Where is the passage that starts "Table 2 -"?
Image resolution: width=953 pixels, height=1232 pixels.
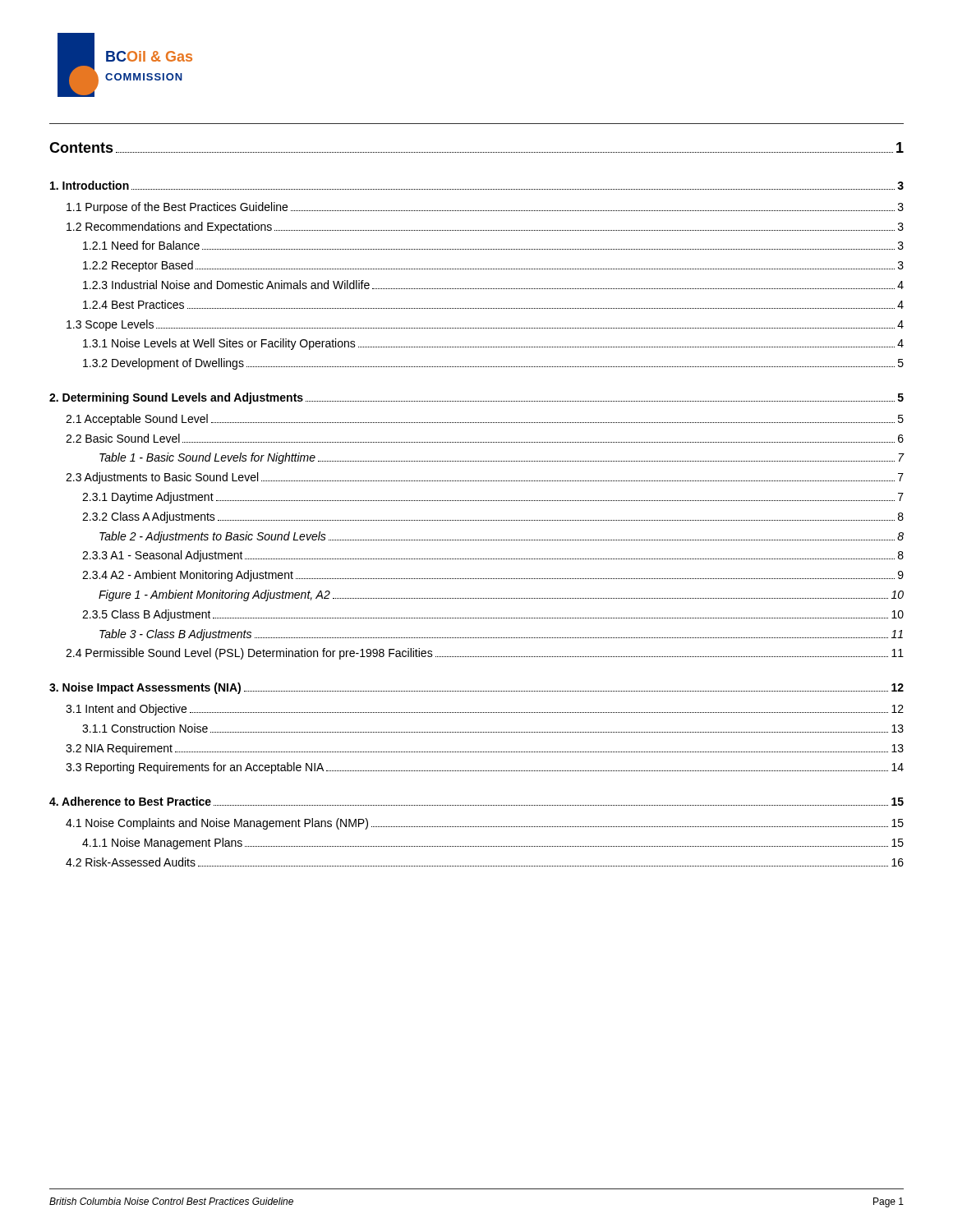point(501,537)
